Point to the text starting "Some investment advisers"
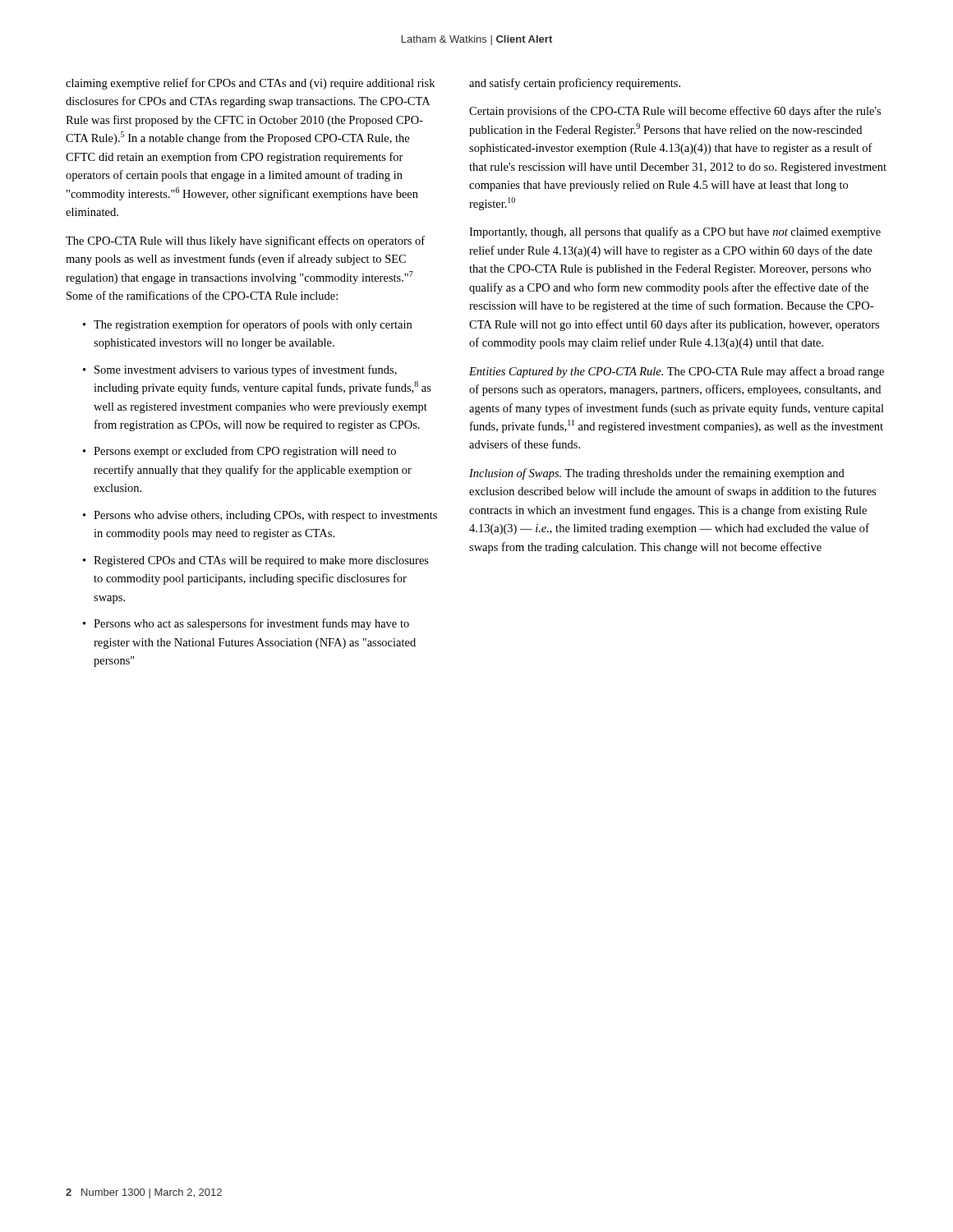The image size is (953, 1232). click(262, 397)
